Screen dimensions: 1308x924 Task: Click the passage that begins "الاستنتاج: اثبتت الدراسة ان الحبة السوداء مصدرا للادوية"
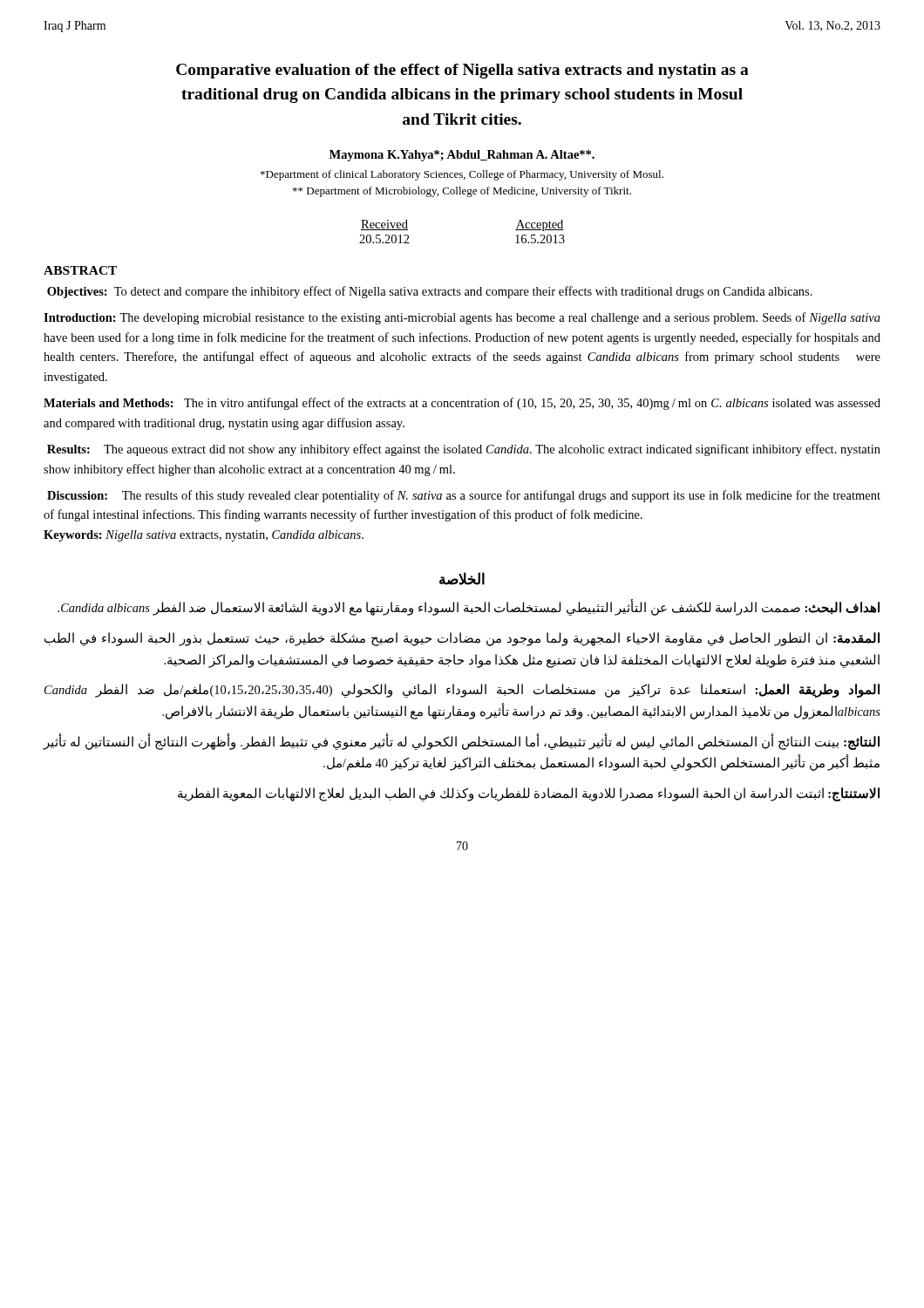click(528, 793)
